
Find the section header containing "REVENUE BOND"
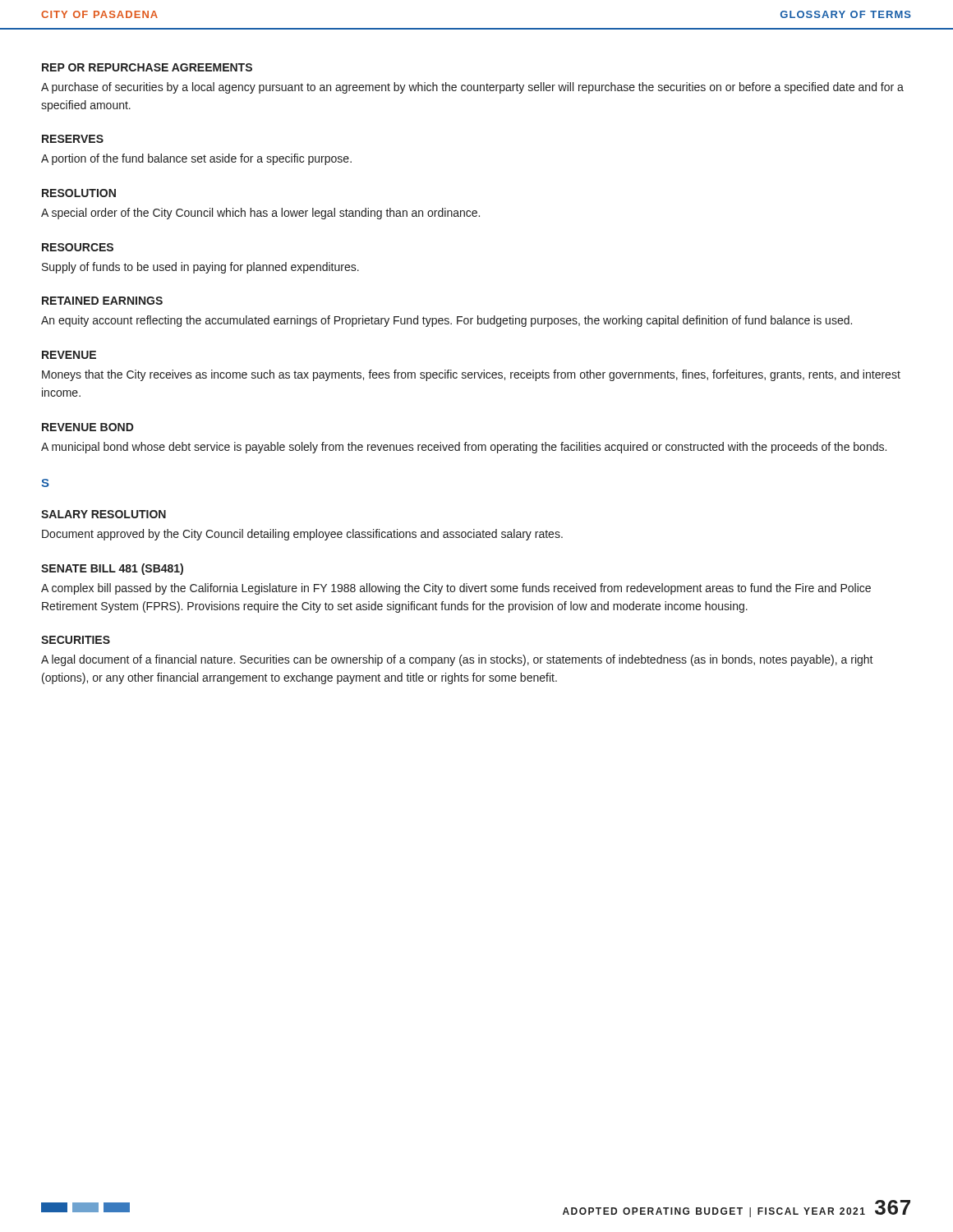[x=87, y=427]
